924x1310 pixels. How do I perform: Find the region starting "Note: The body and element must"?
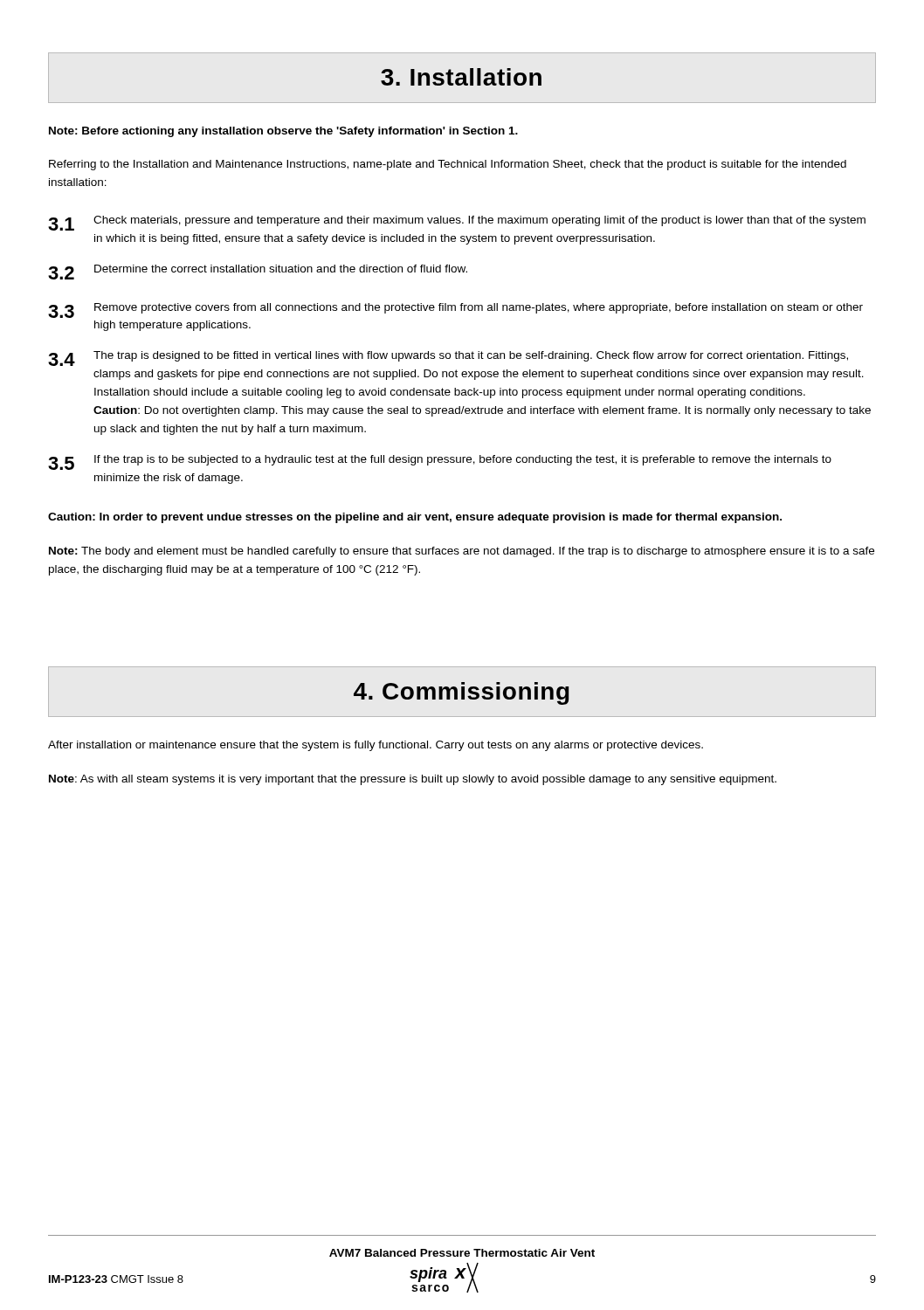[x=461, y=560]
